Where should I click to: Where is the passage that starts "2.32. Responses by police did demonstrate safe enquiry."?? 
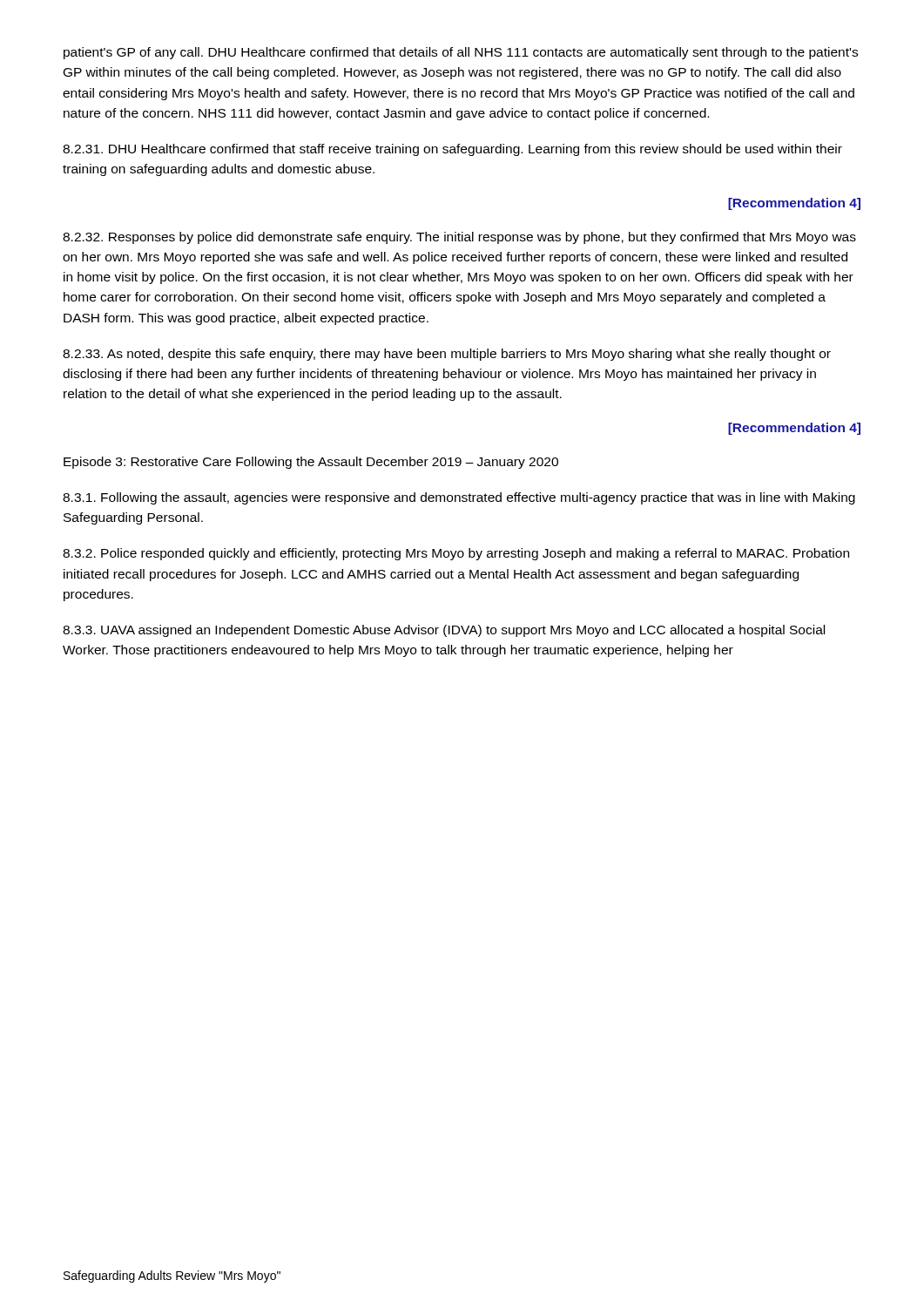click(x=459, y=277)
